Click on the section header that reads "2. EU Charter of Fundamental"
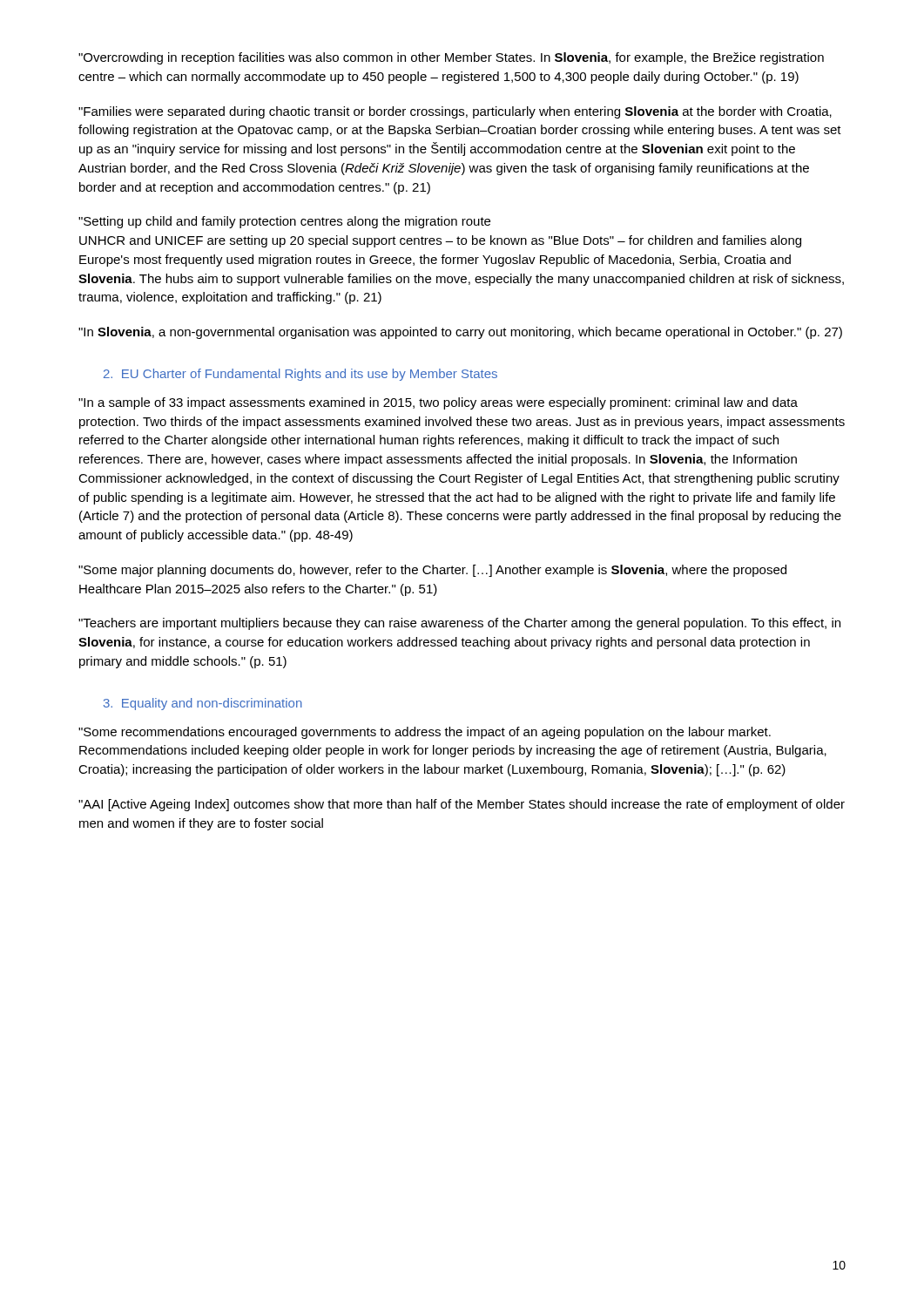This screenshot has height=1307, width=924. [x=300, y=373]
